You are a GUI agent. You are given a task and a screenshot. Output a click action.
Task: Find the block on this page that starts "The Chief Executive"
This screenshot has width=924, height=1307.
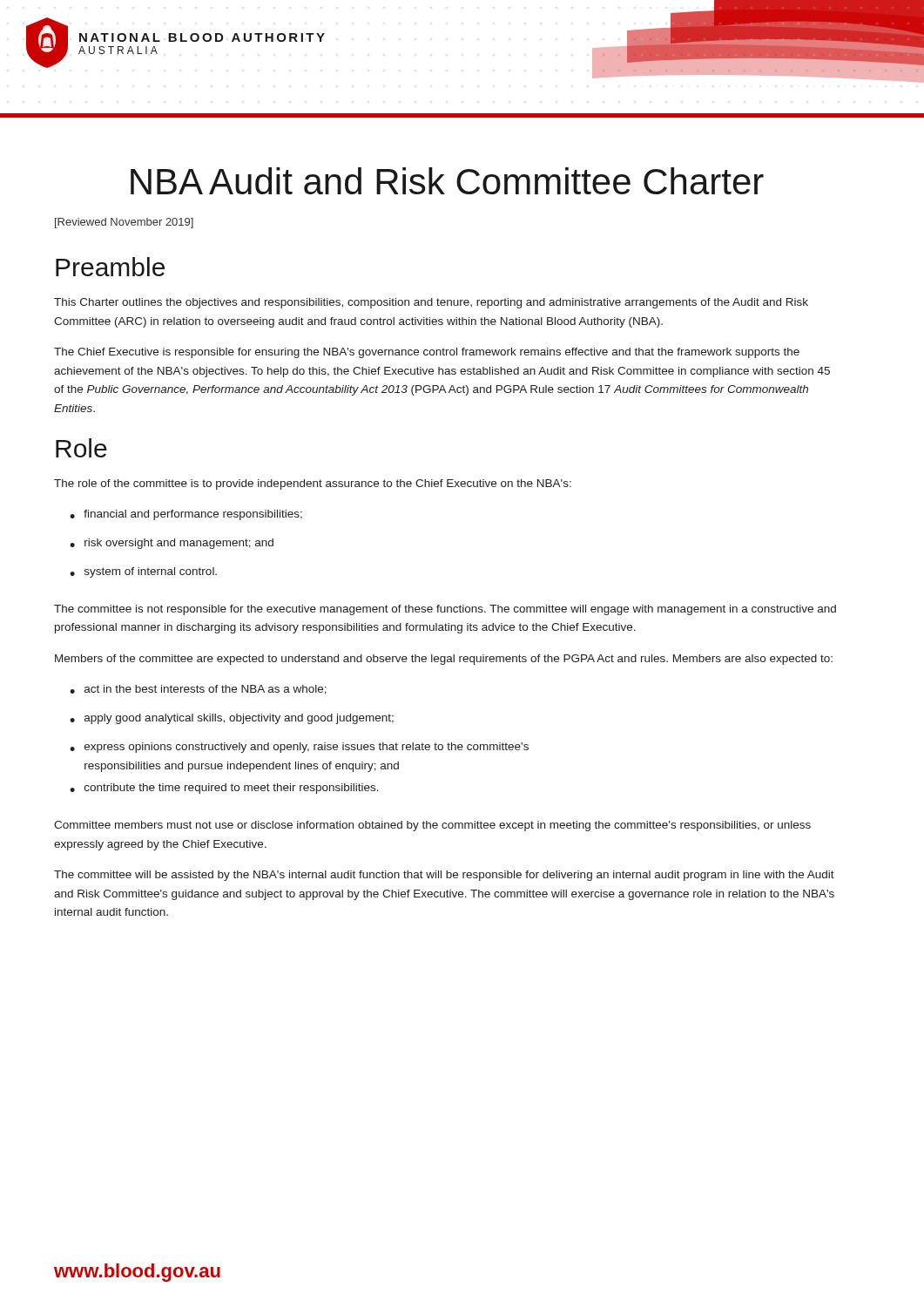[x=446, y=380]
